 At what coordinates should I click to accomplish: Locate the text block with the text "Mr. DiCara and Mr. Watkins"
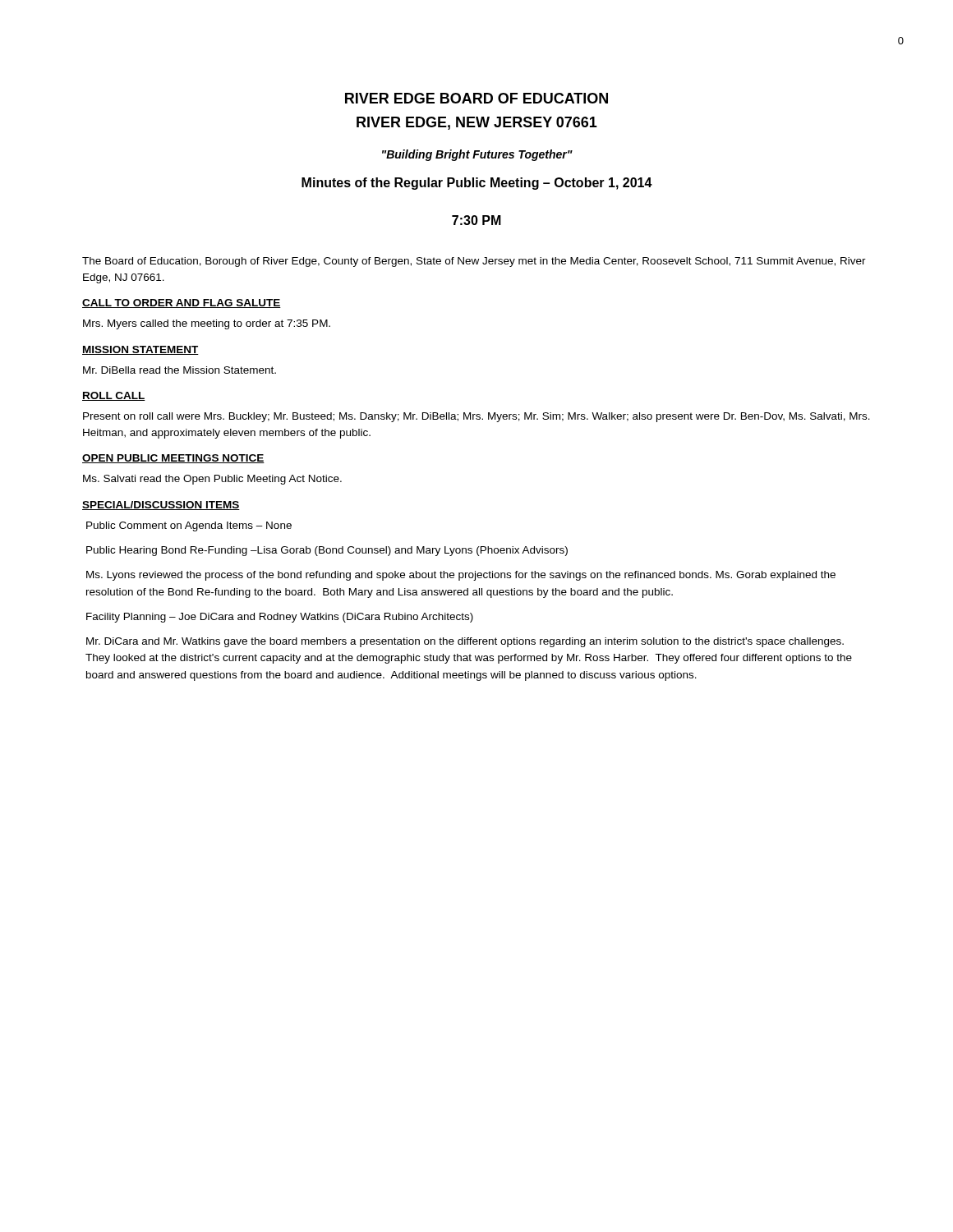469,658
